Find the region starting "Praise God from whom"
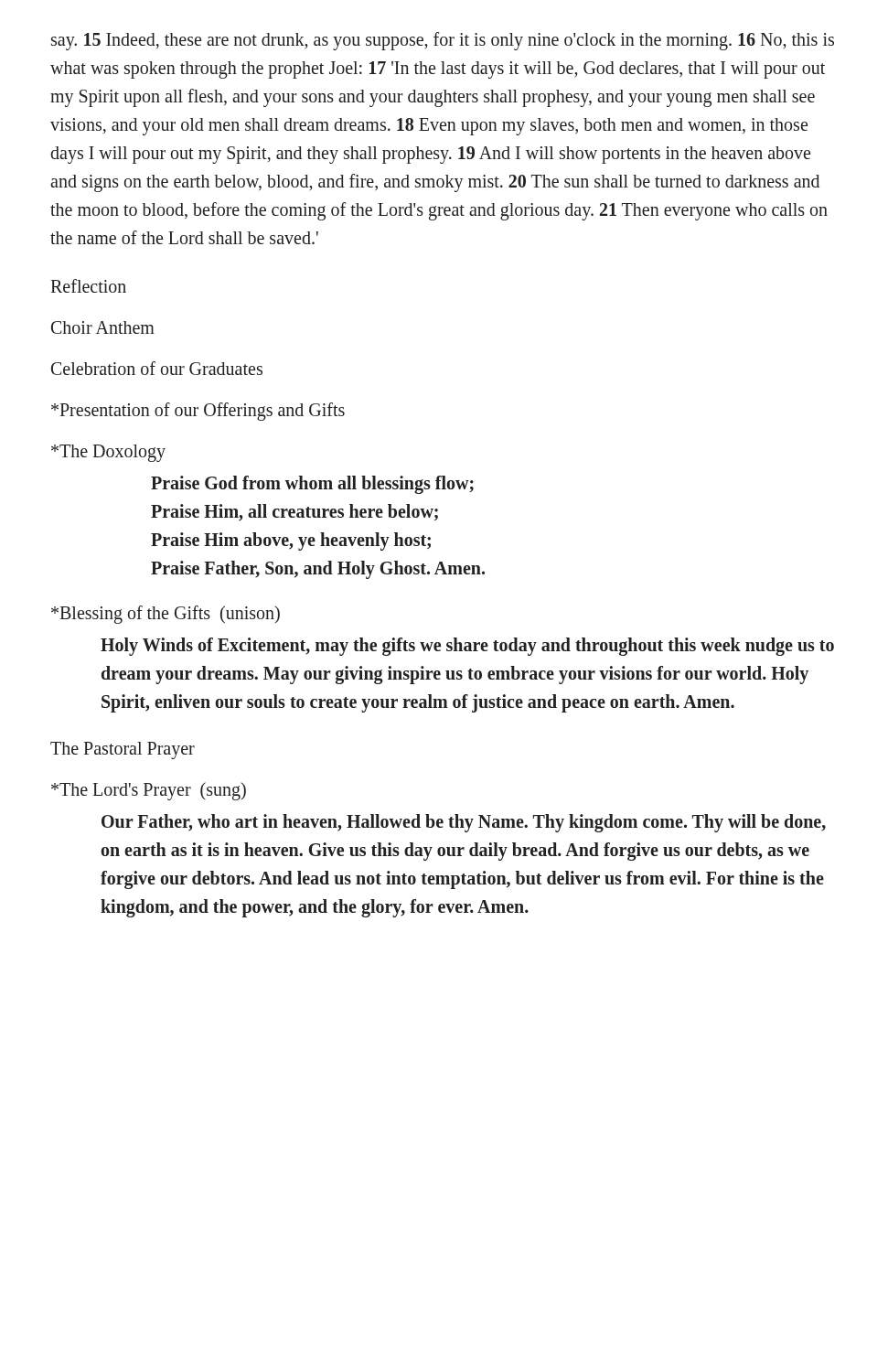 click(318, 525)
